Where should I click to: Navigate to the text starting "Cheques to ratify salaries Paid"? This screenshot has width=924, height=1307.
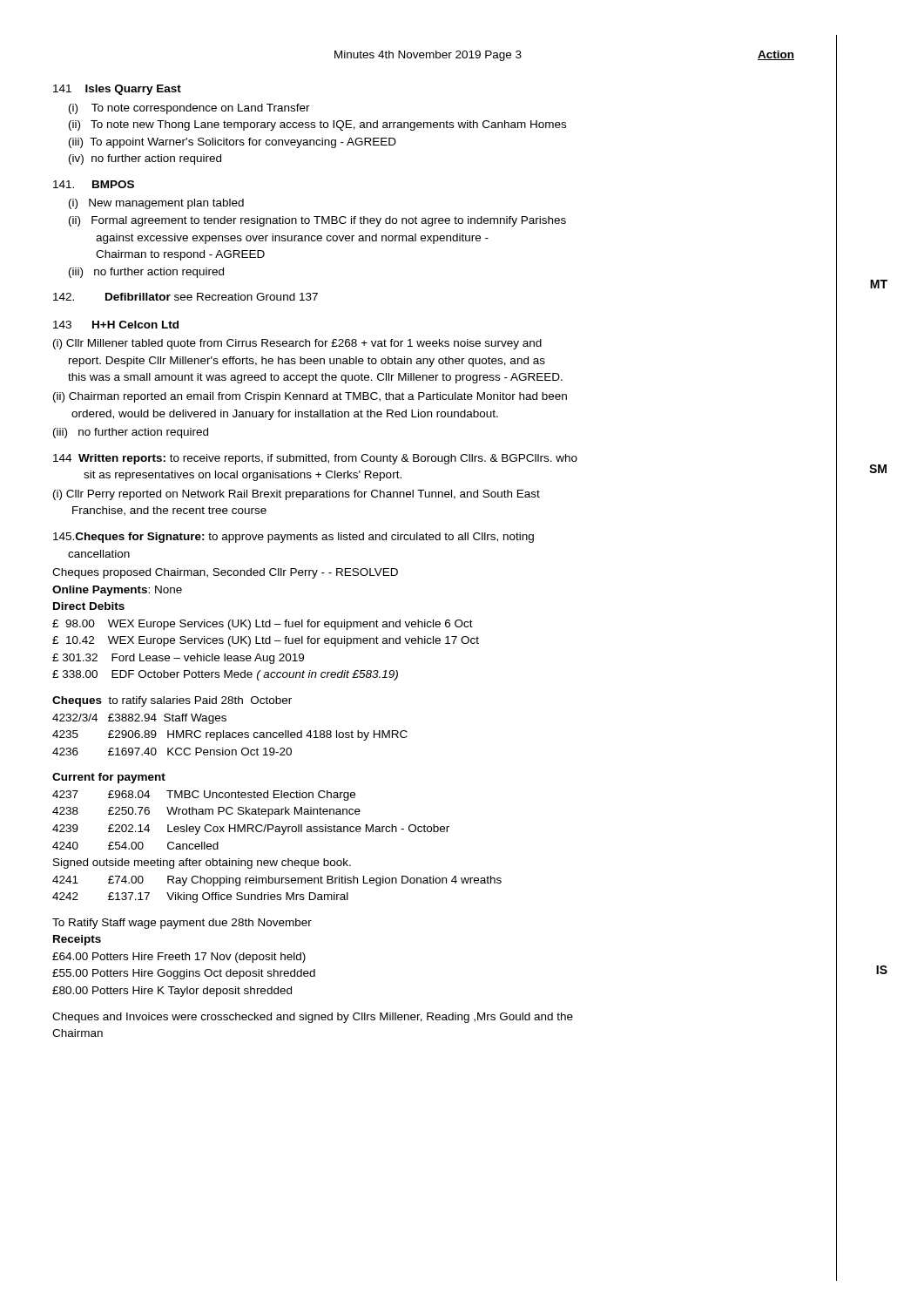172,700
